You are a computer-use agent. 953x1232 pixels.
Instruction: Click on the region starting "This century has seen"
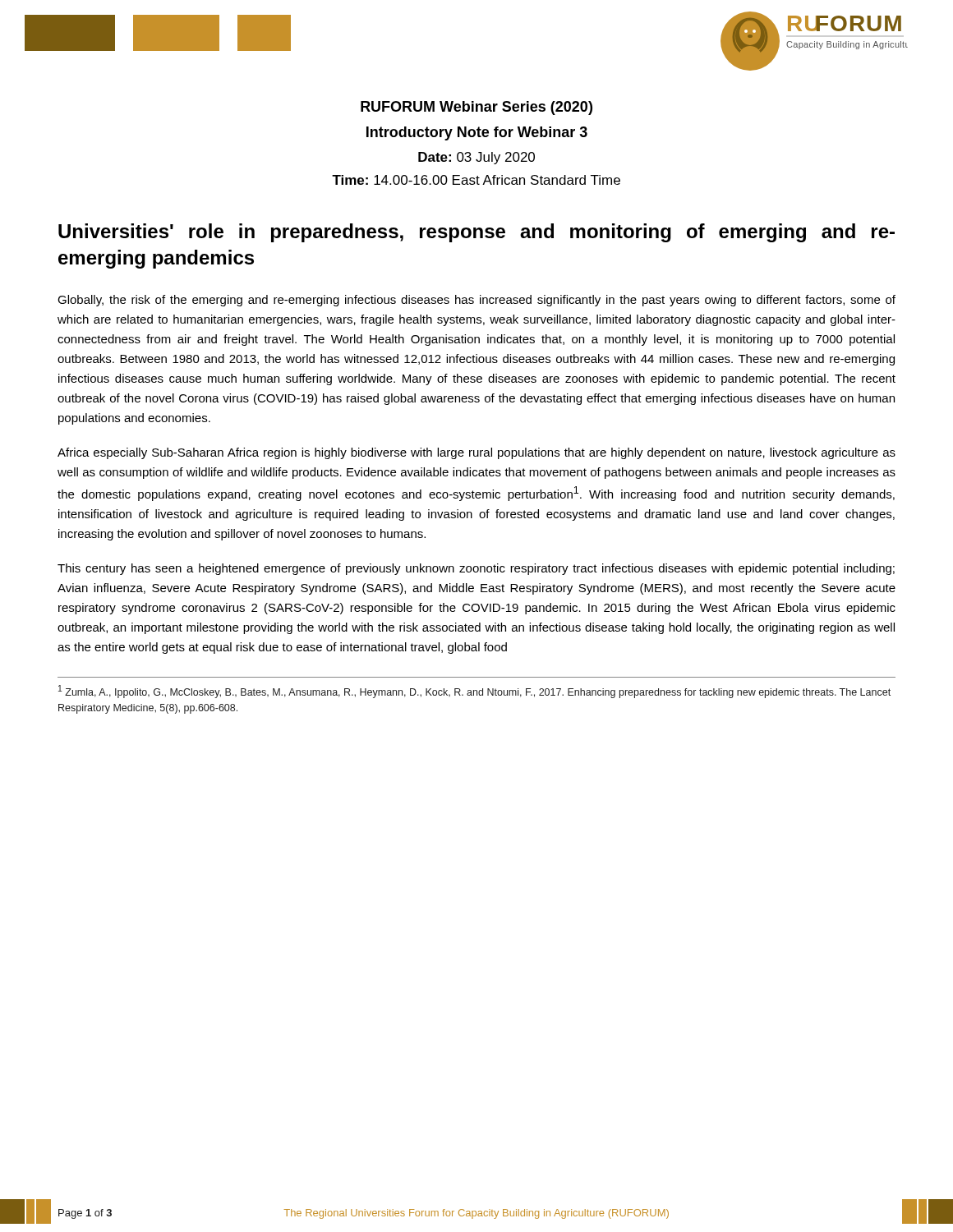476,607
